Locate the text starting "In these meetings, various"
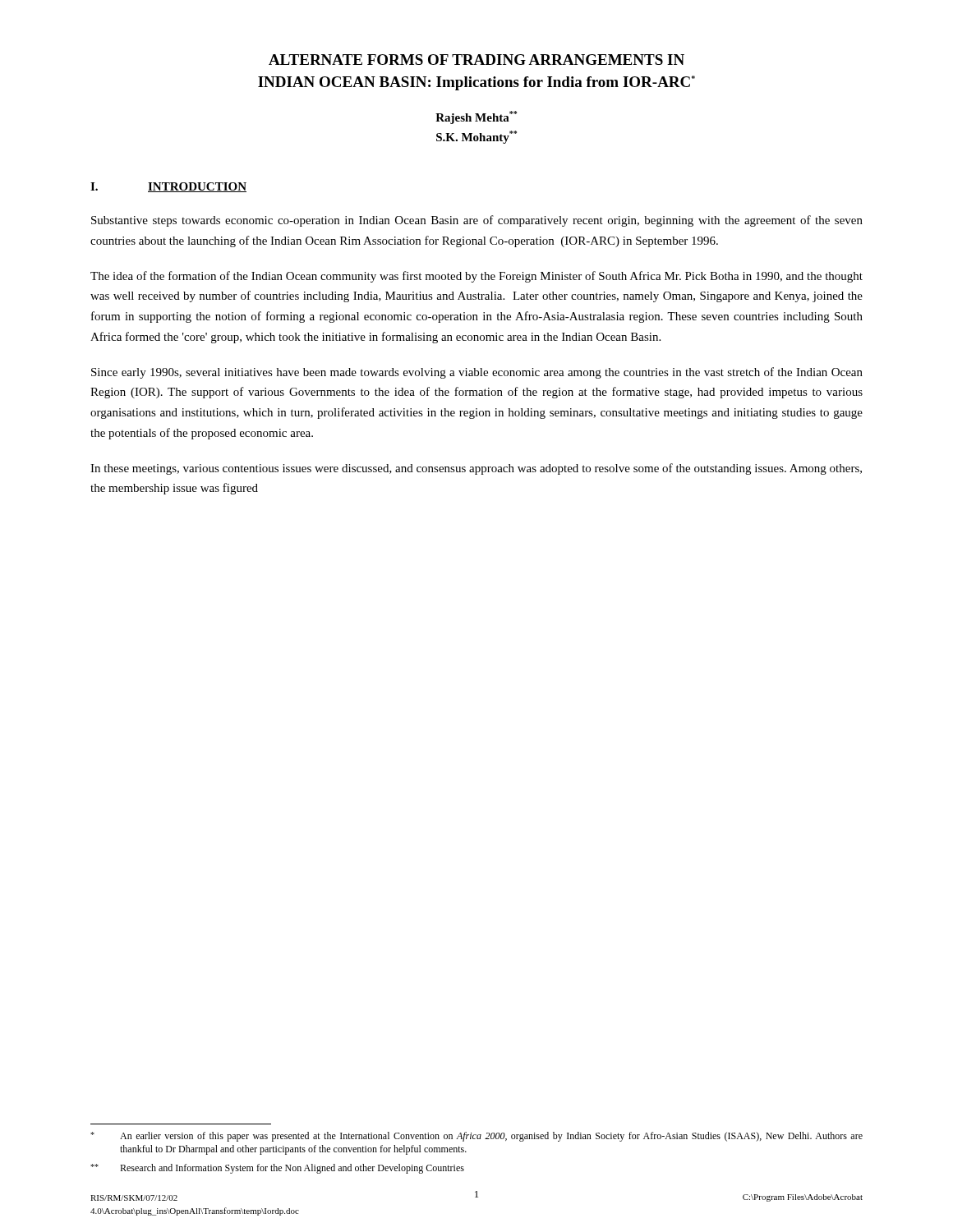 pos(476,478)
